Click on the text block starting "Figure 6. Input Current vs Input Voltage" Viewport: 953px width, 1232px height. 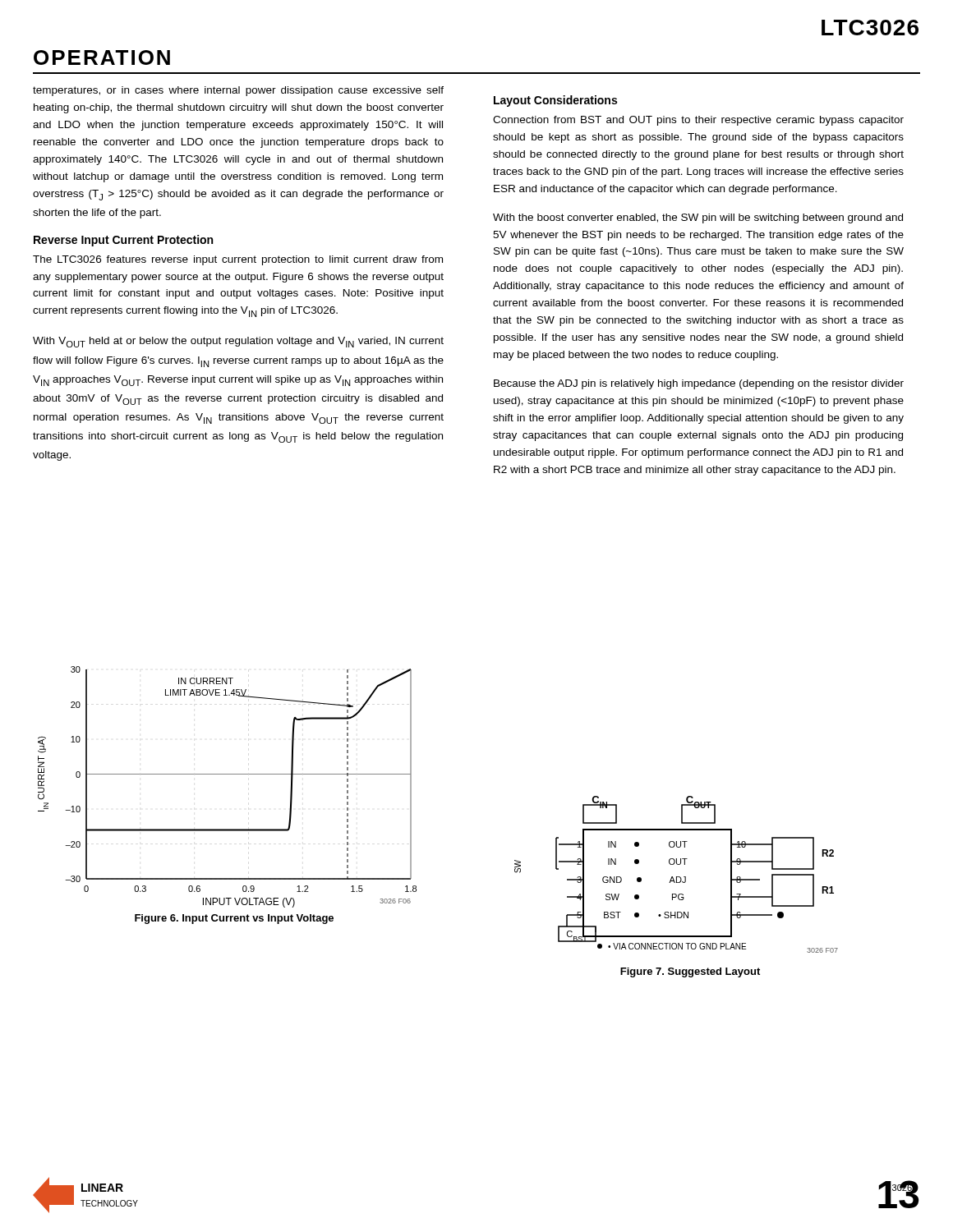point(234,918)
